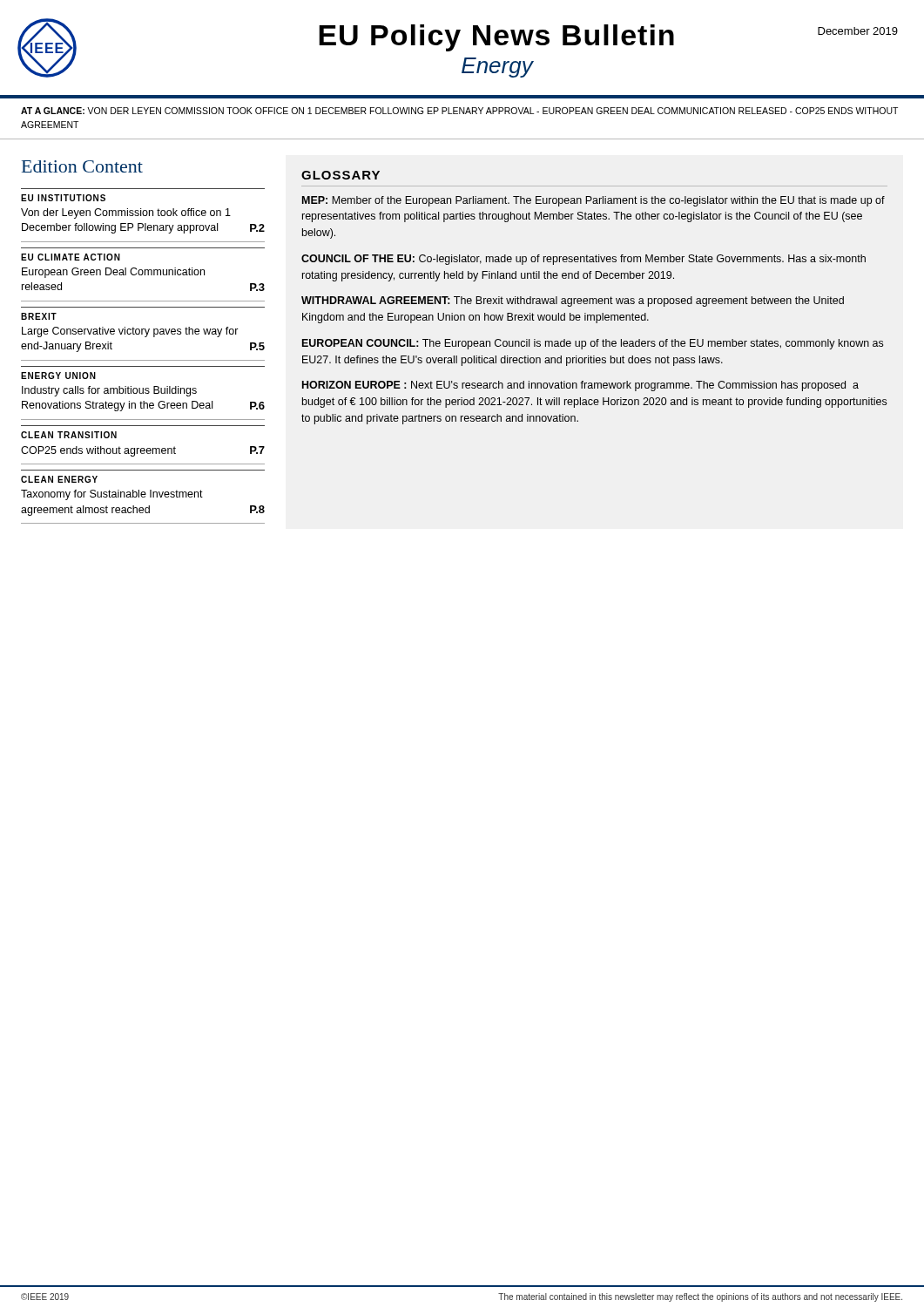Locate the text block starting "Industry calls for"

click(x=143, y=399)
